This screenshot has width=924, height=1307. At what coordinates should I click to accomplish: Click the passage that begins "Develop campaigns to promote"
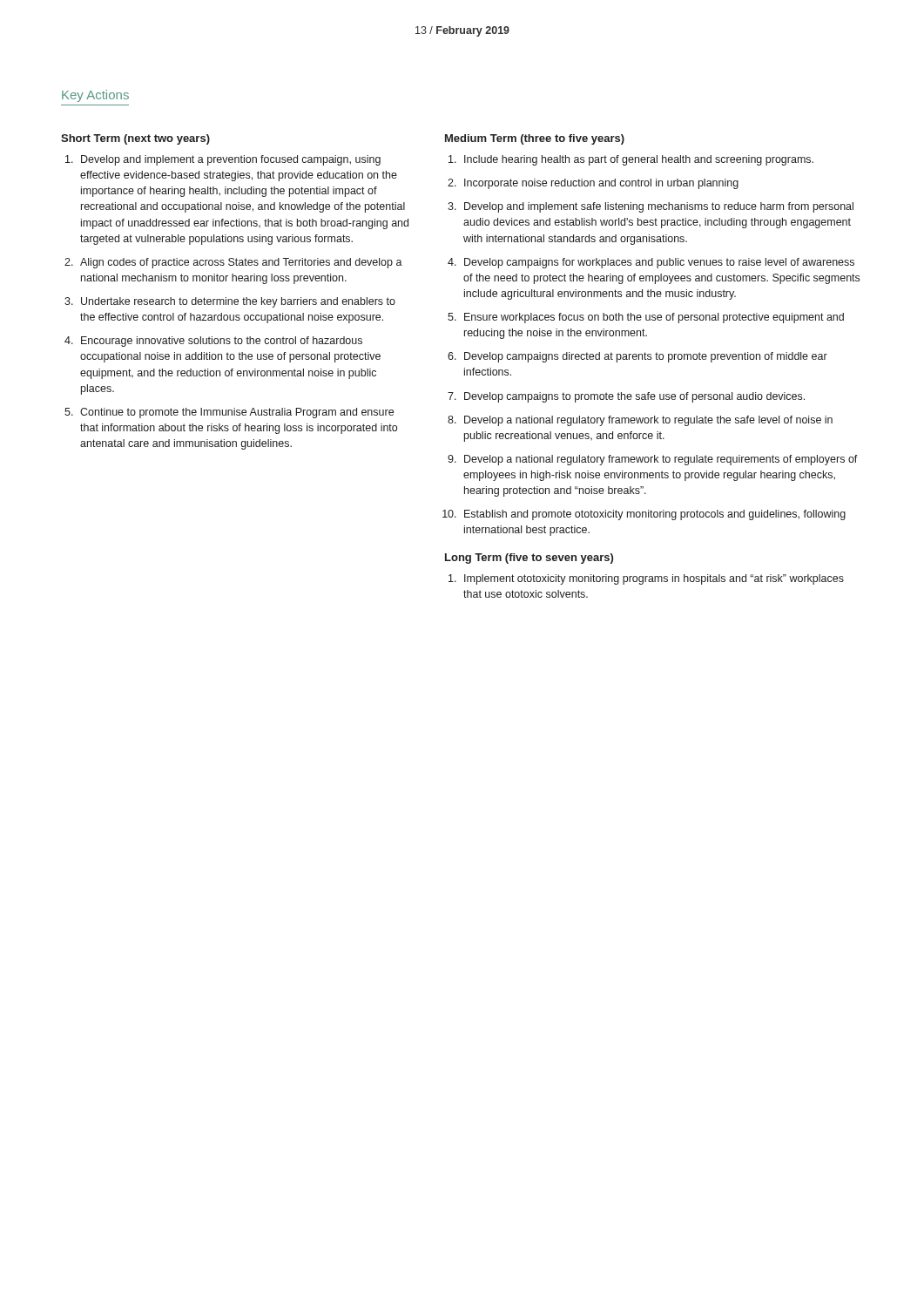pos(635,396)
